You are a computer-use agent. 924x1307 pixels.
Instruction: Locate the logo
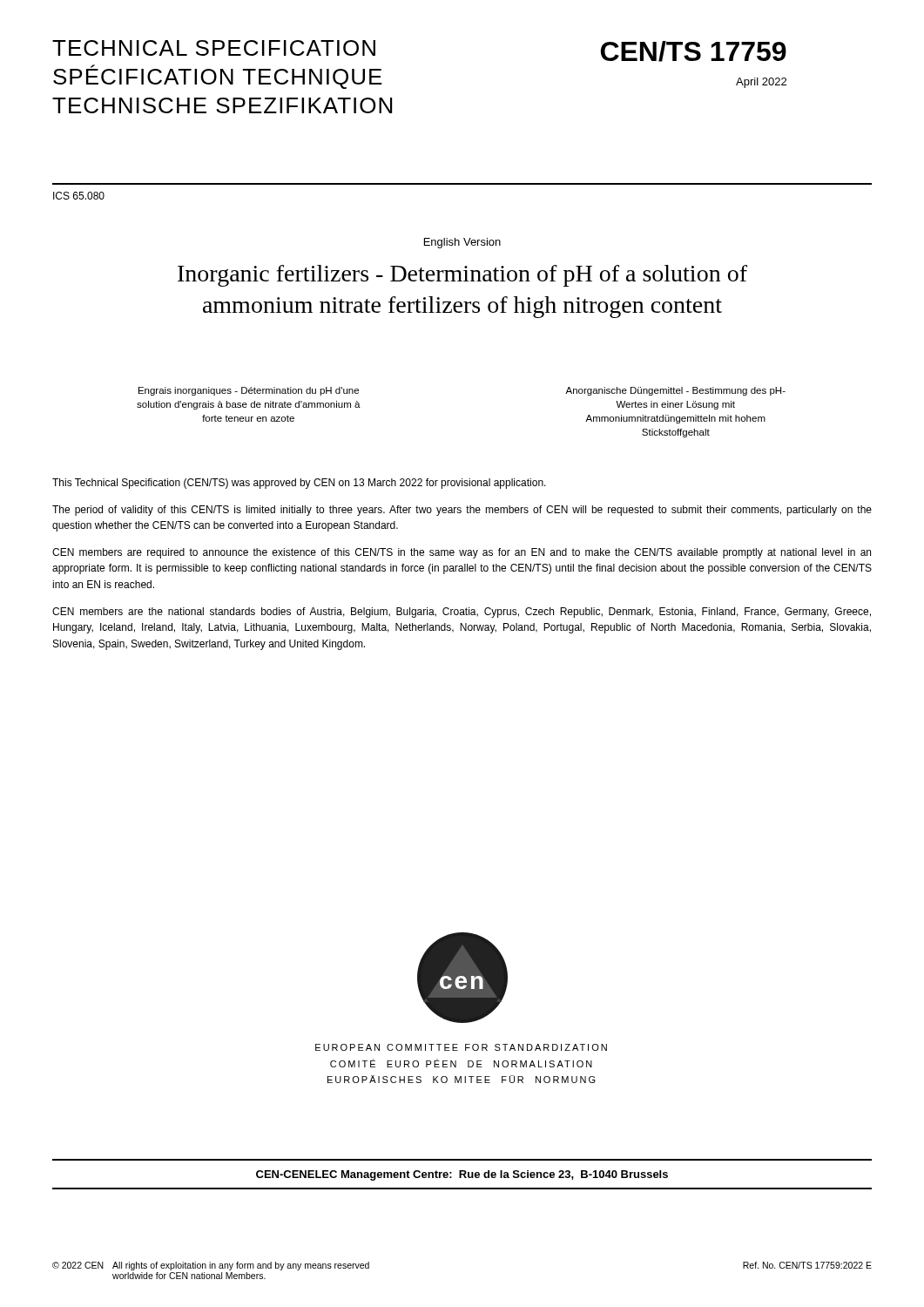point(462,1010)
